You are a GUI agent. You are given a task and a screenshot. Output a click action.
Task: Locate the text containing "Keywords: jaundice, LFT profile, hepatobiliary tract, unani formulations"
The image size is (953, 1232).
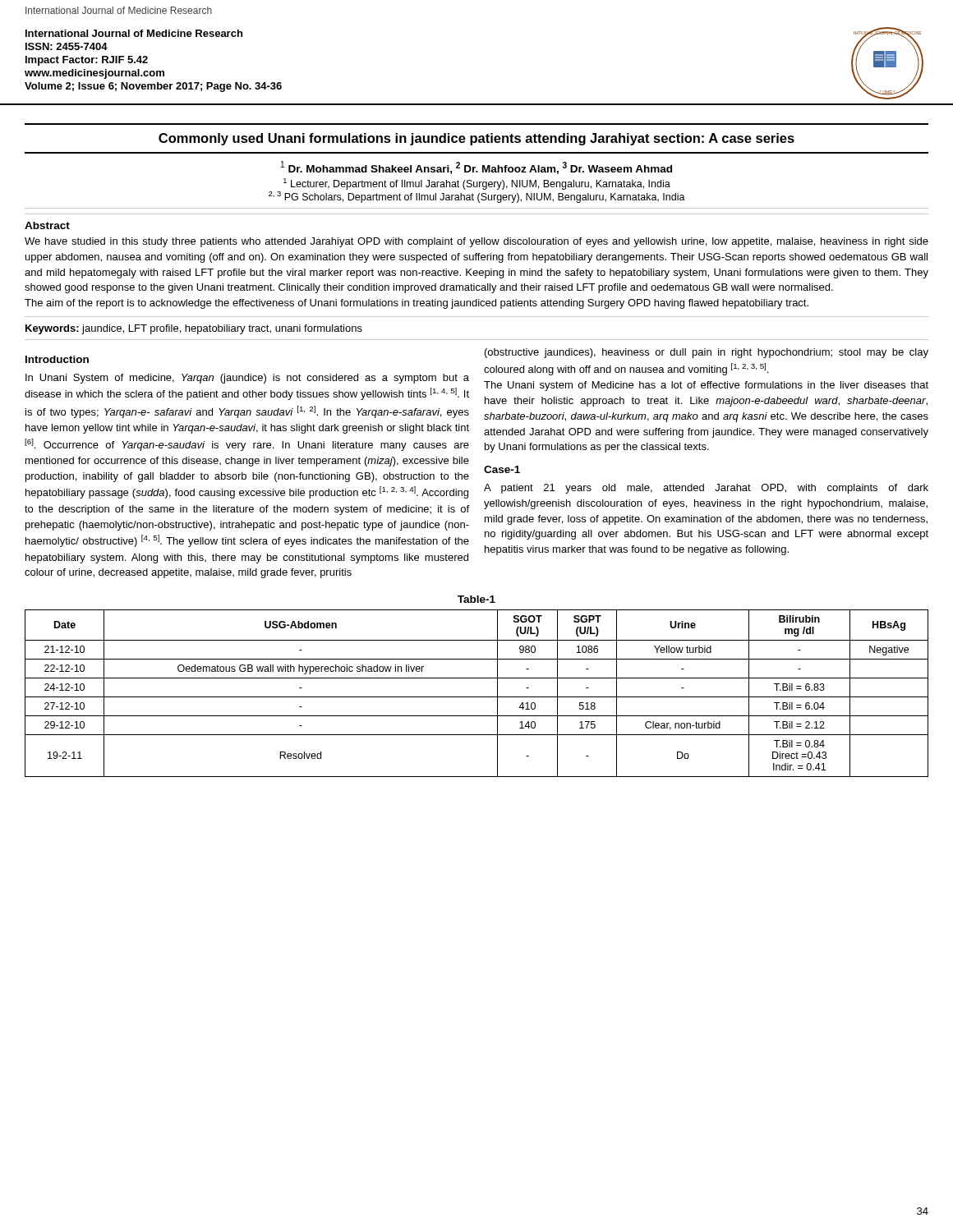tap(193, 328)
